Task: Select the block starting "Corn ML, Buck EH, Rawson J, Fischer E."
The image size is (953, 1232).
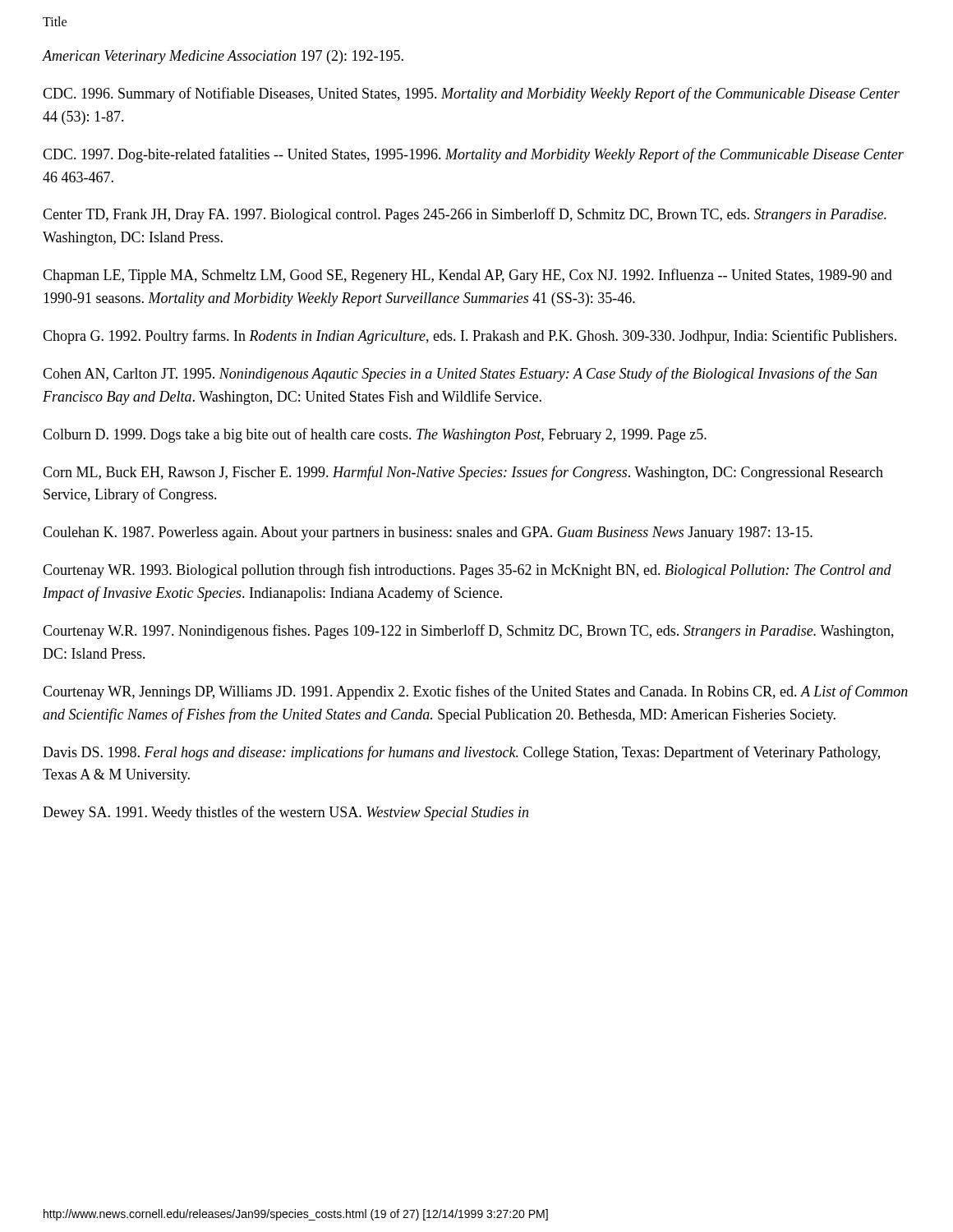Action: click(463, 483)
